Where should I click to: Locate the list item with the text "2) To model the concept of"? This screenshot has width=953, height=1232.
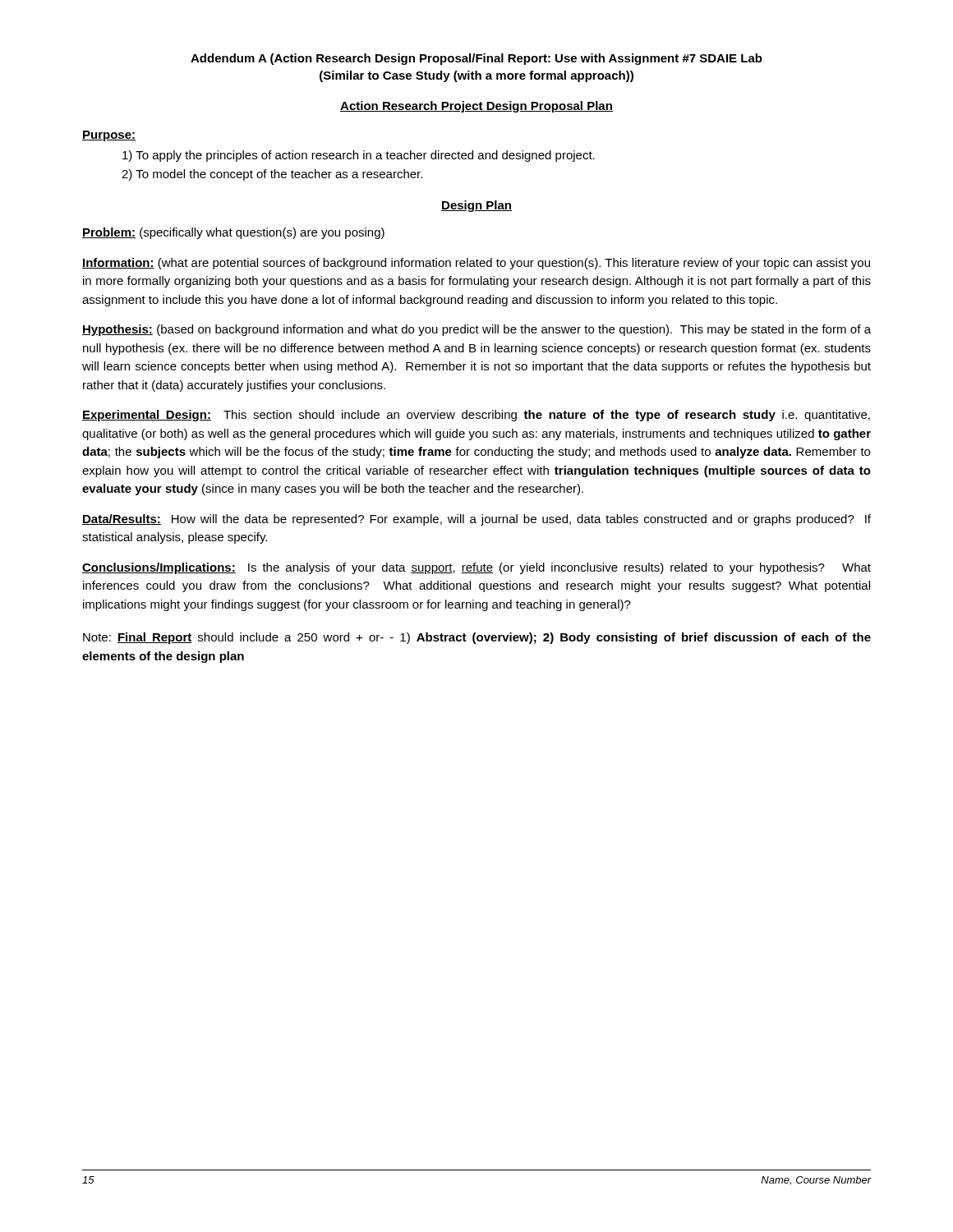[x=273, y=173]
